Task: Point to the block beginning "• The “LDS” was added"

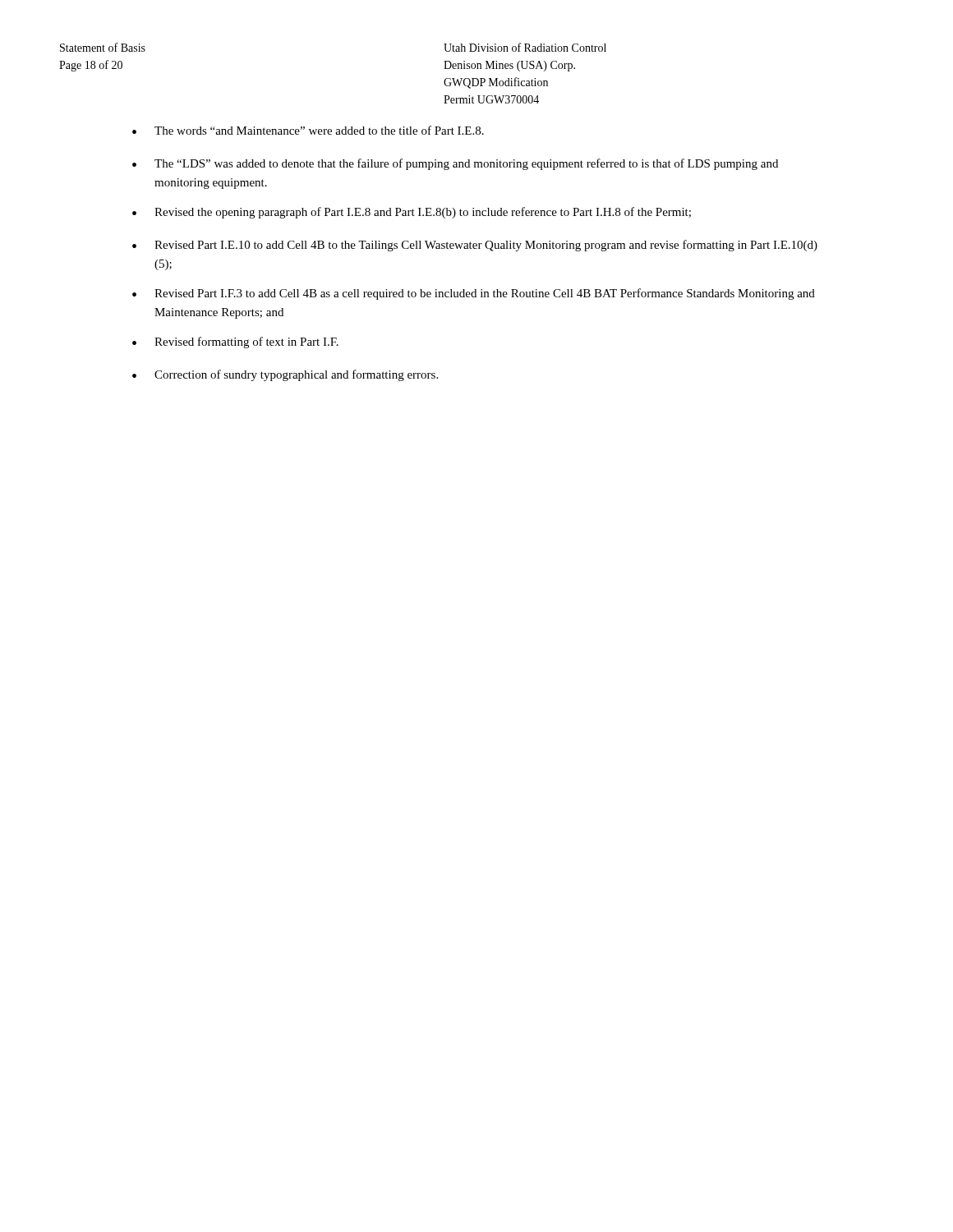Action: [476, 173]
